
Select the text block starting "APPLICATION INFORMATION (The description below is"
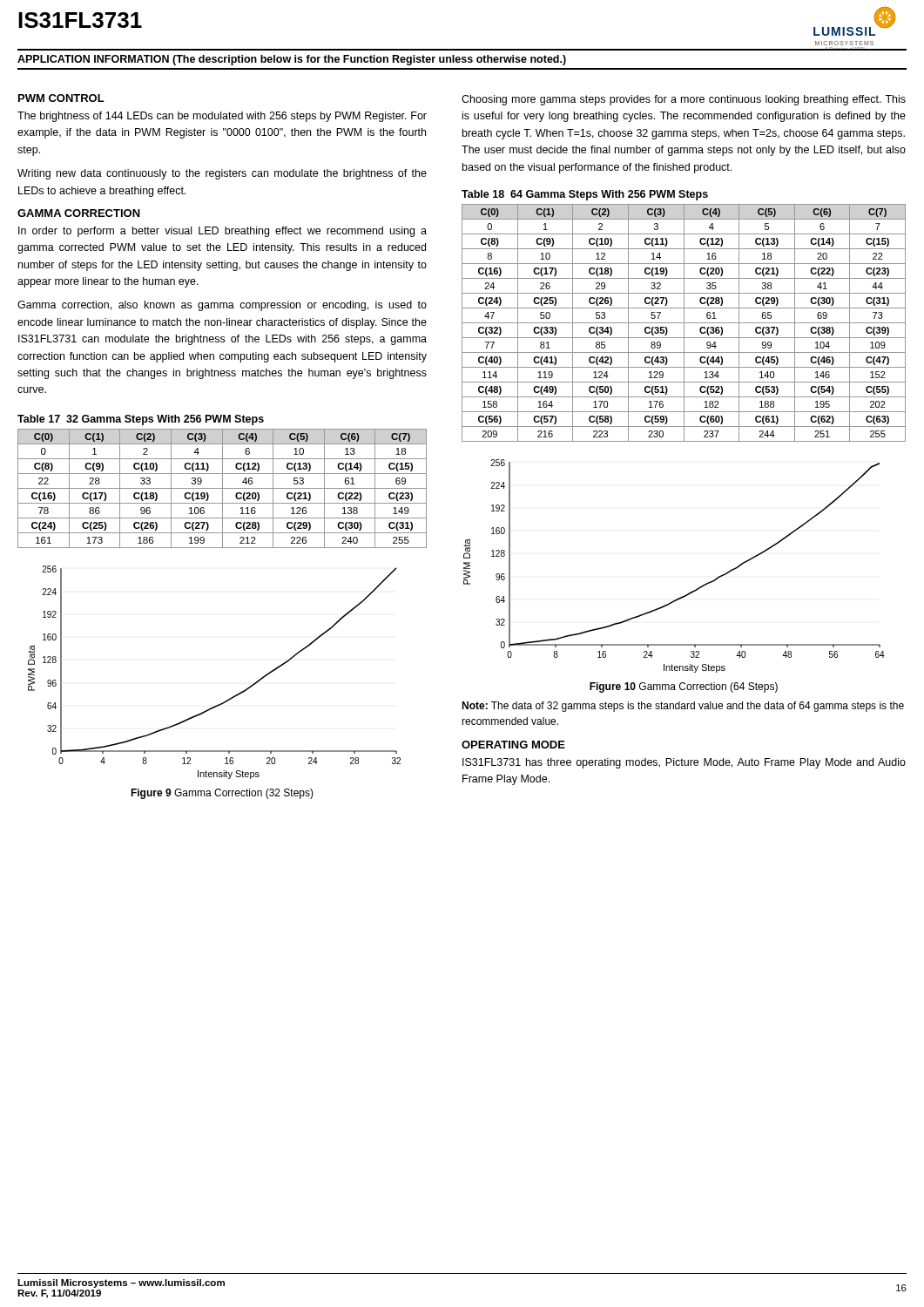tap(292, 59)
